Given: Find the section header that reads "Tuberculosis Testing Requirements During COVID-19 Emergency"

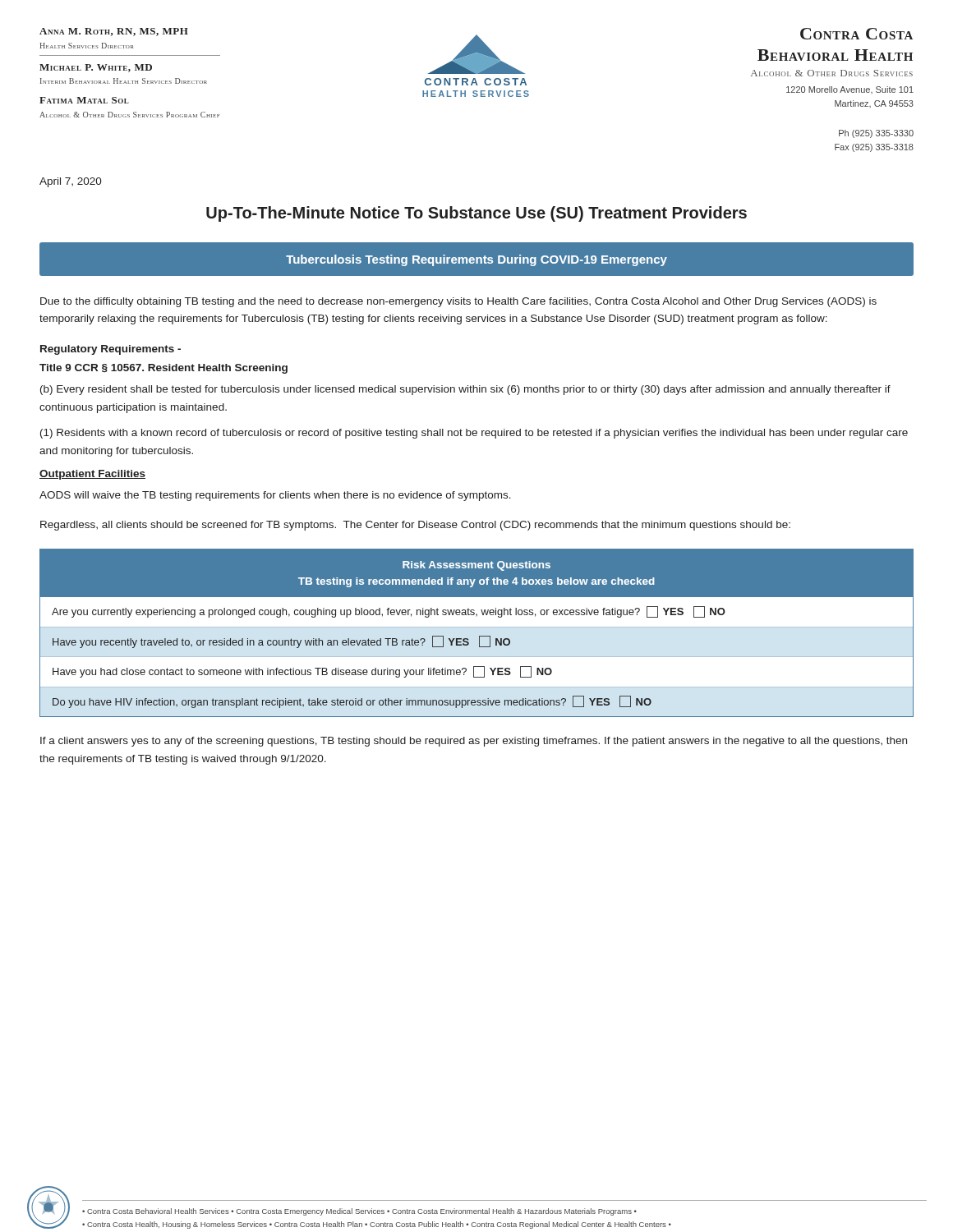Looking at the screenshot, I should [476, 259].
